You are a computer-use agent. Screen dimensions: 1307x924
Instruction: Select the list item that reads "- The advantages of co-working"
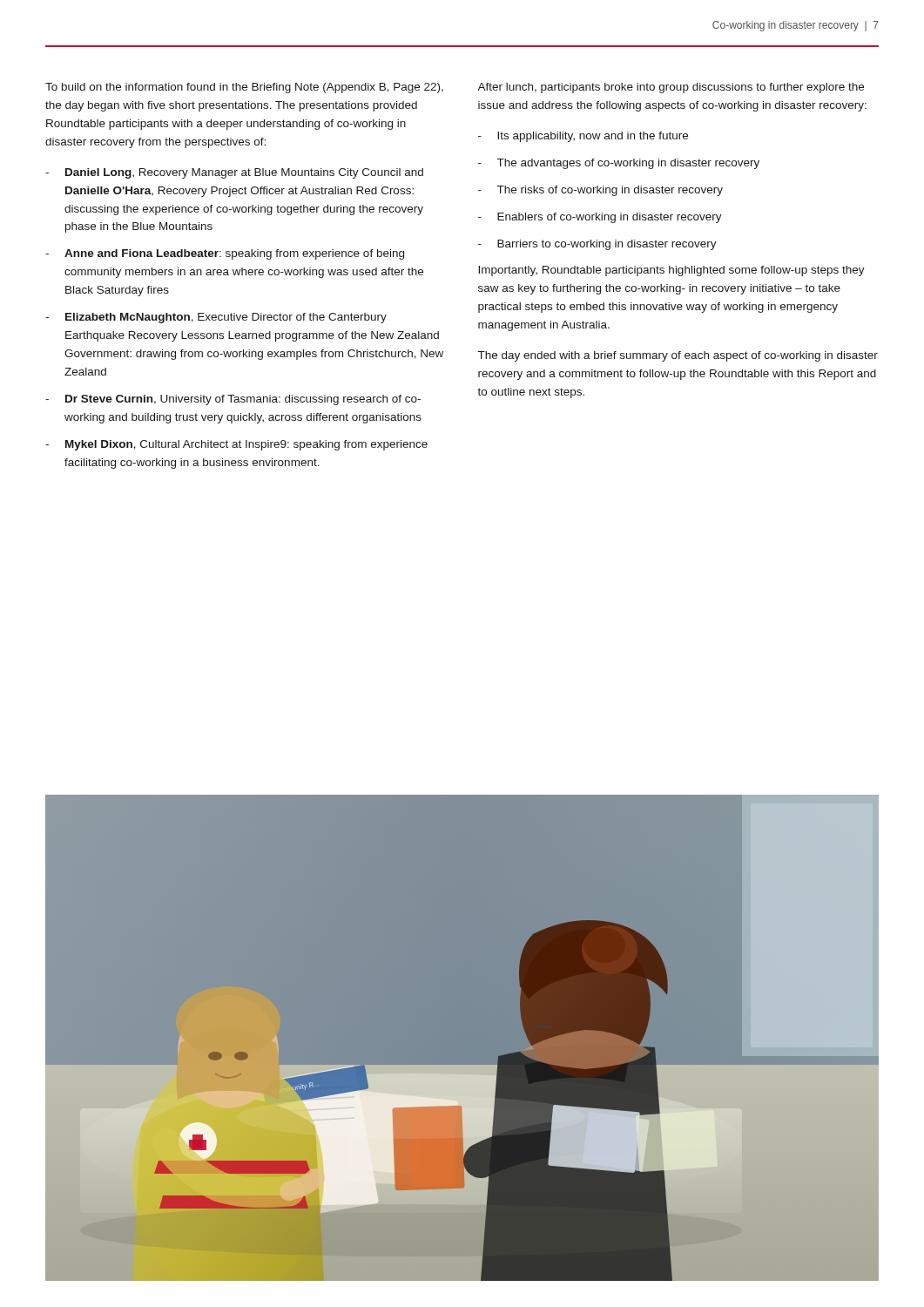678,163
